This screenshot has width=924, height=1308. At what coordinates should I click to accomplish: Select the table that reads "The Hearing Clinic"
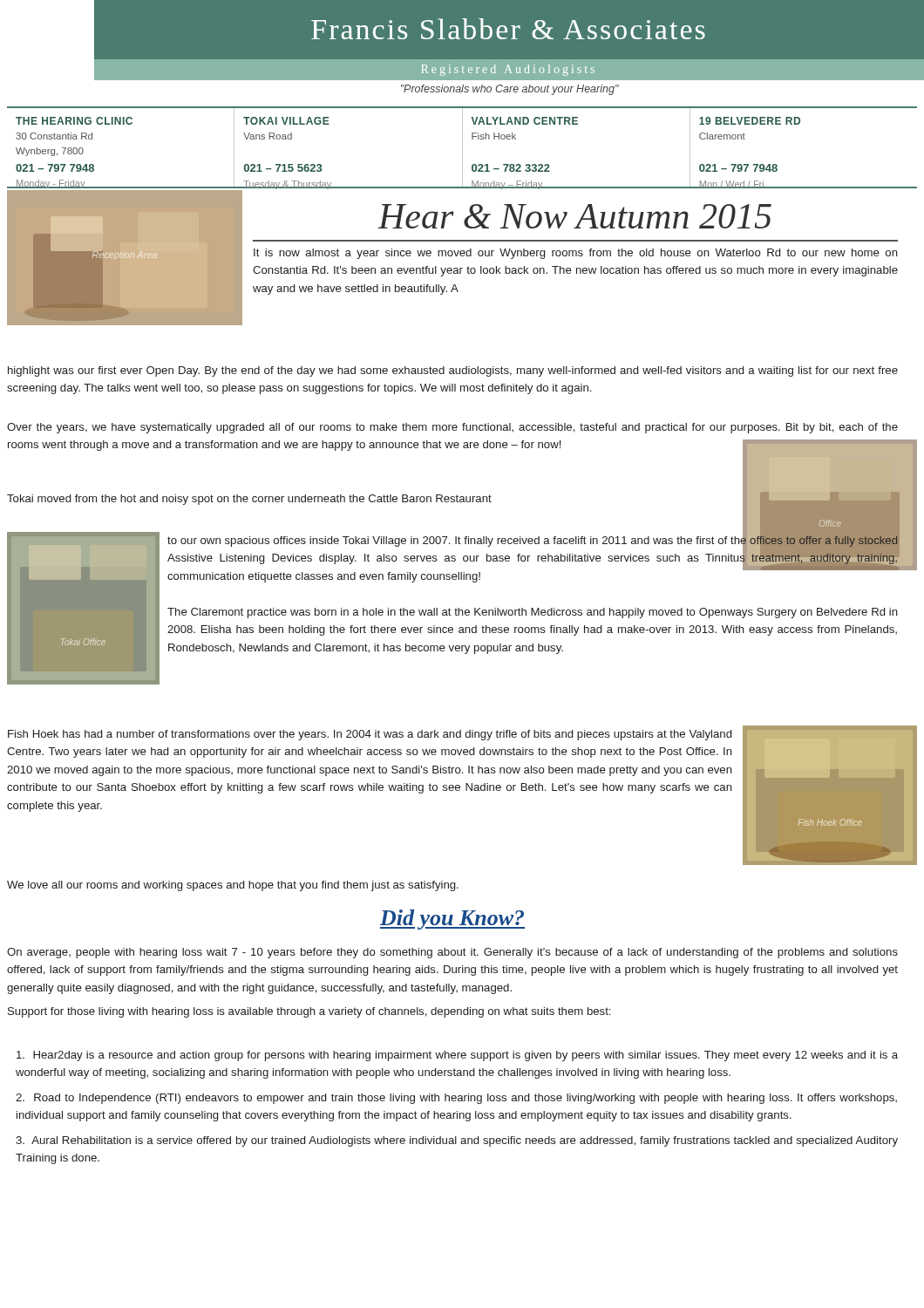click(462, 147)
